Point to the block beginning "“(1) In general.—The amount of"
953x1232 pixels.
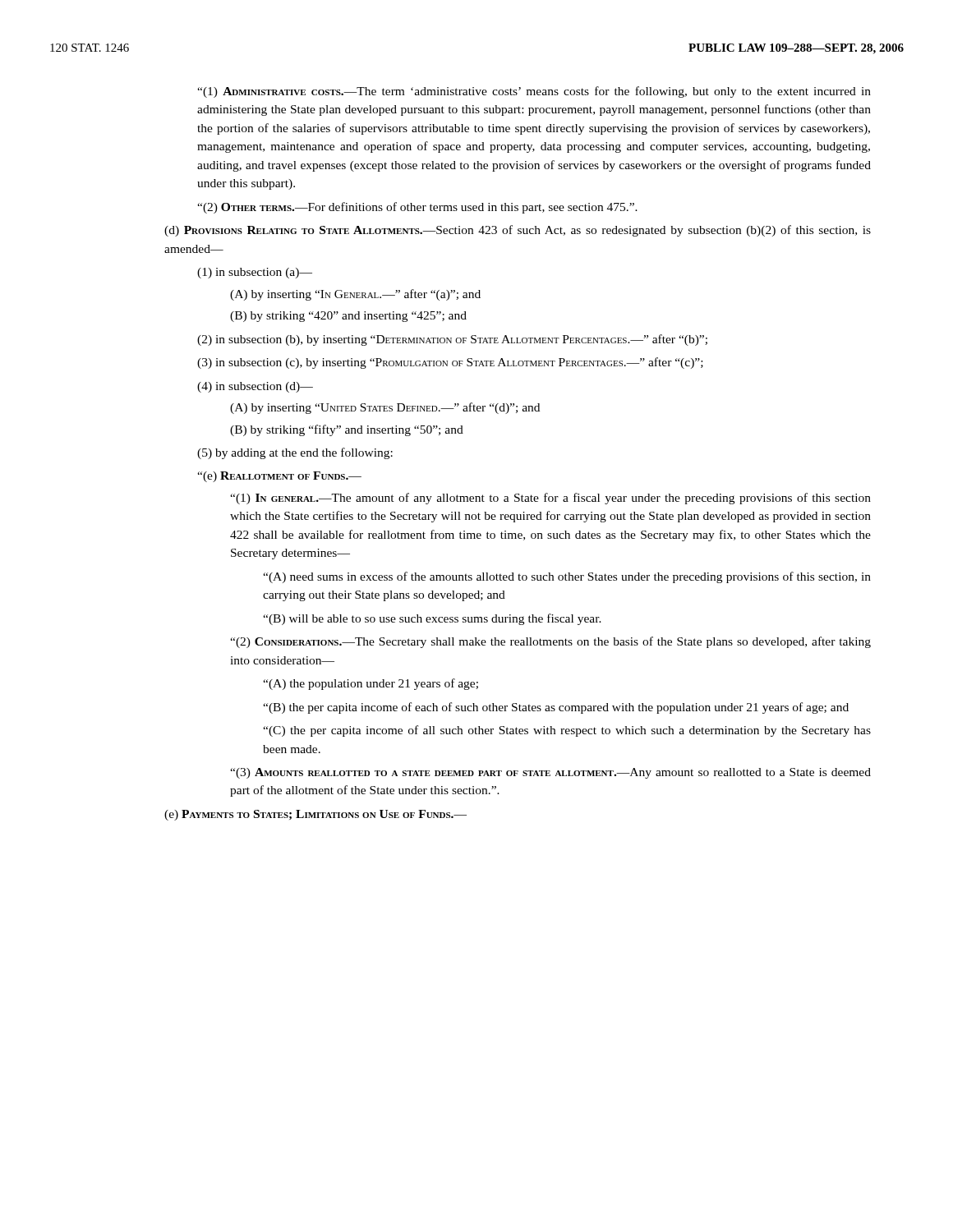pos(550,526)
